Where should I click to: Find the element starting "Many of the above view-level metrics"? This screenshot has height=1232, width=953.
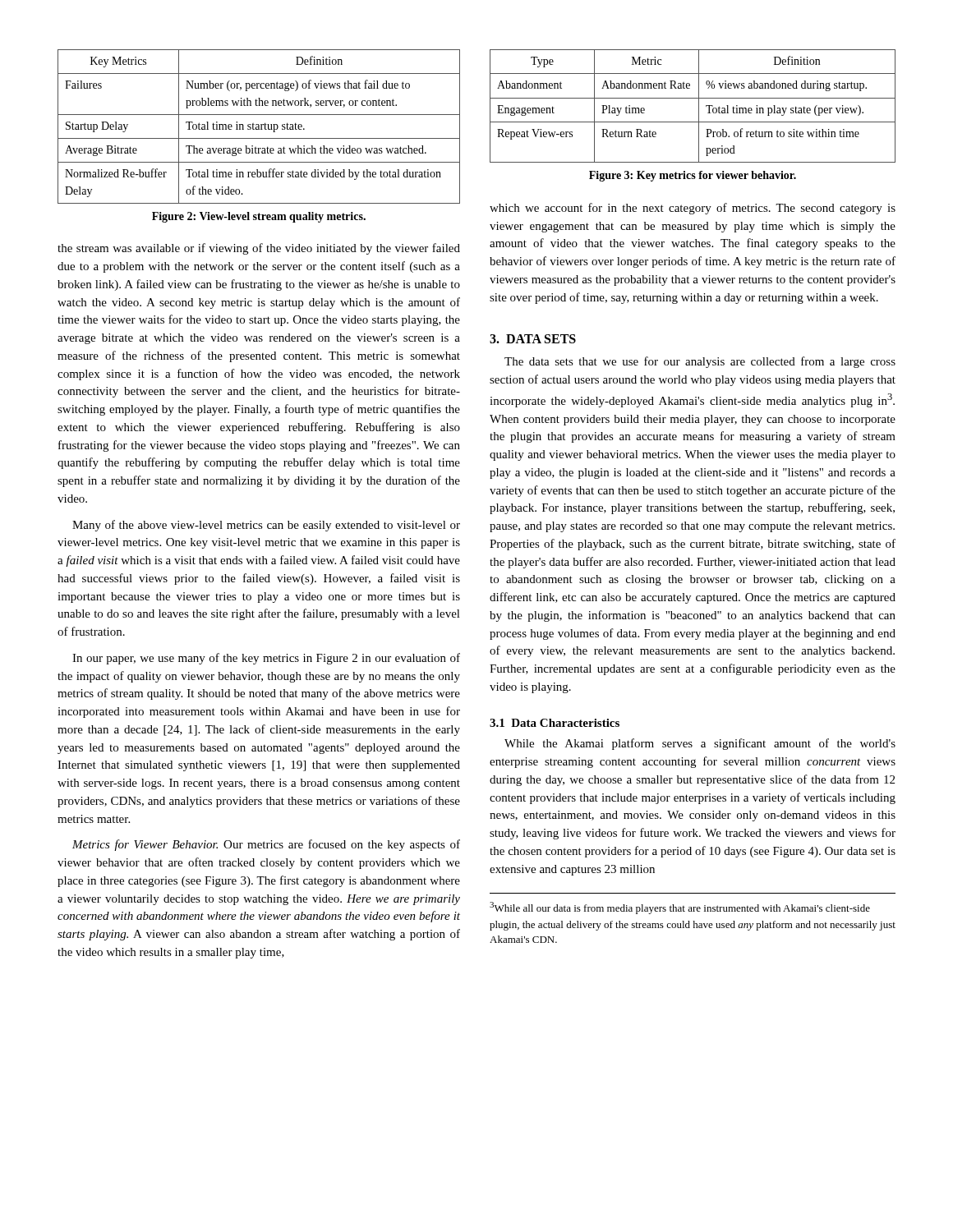pyautogui.click(x=259, y=579)
